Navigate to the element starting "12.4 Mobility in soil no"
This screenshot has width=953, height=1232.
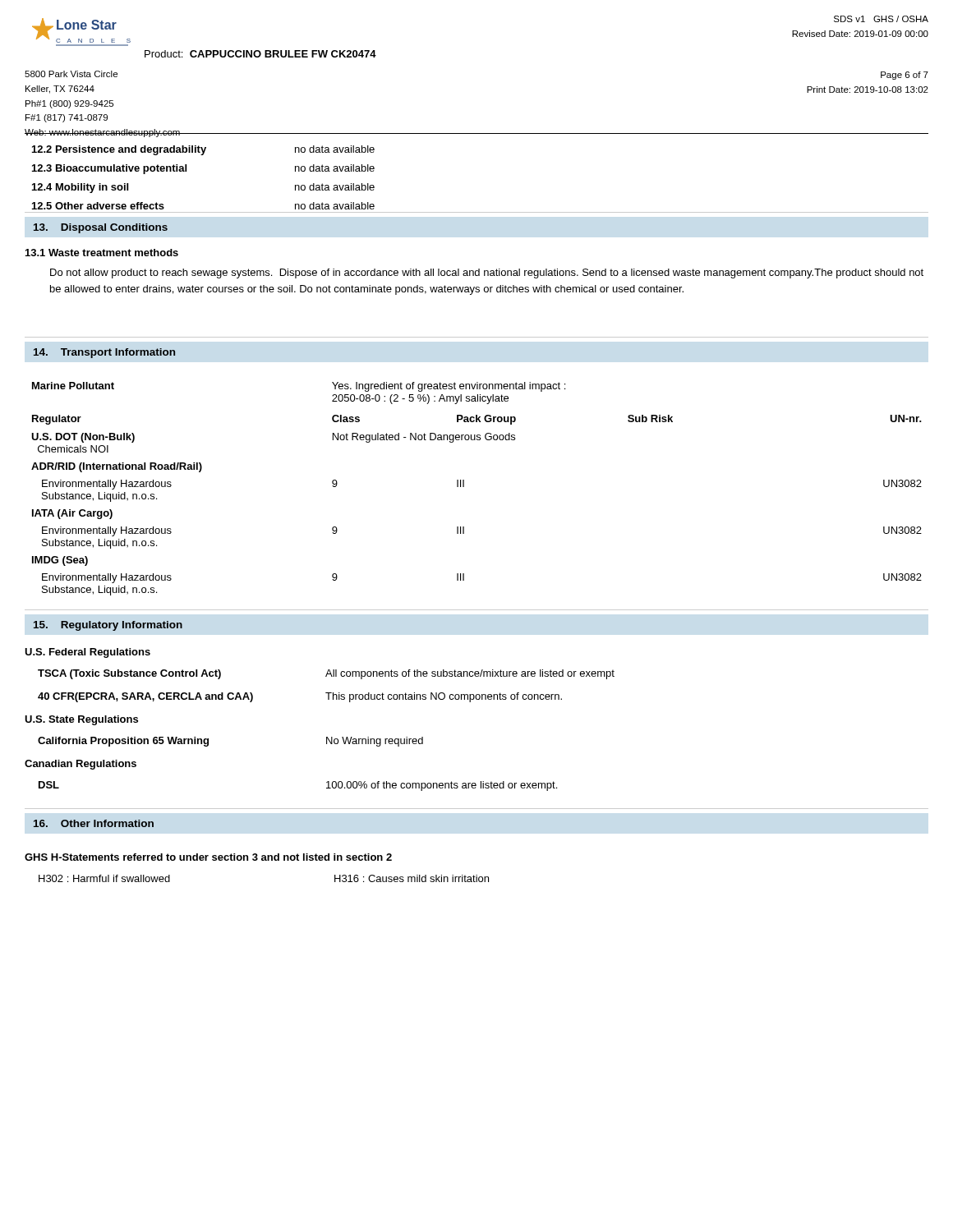pyautogui.click(x=81, y=188)
